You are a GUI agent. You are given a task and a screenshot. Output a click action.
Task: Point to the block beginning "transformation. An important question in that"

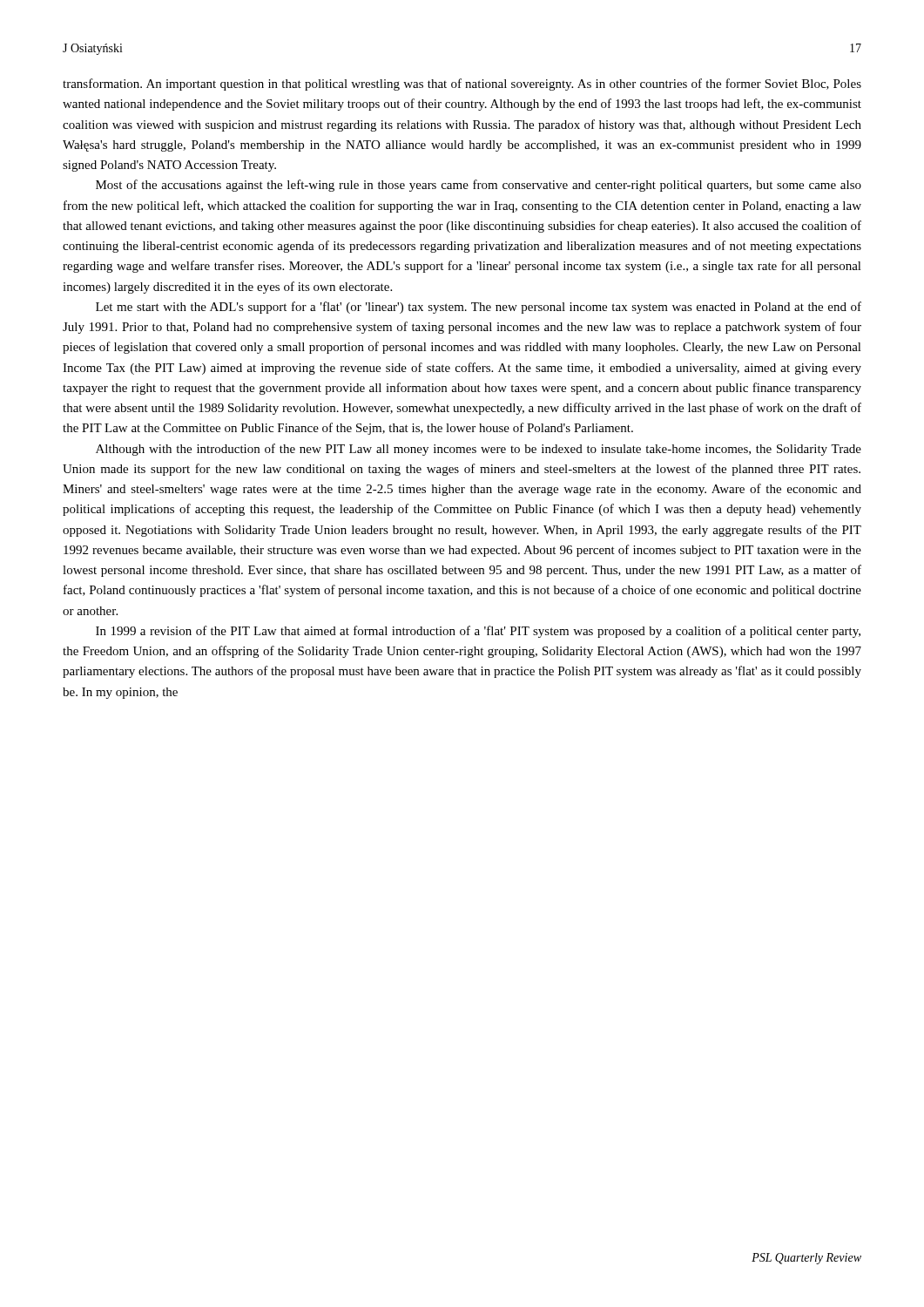click(x=462, y=125)
